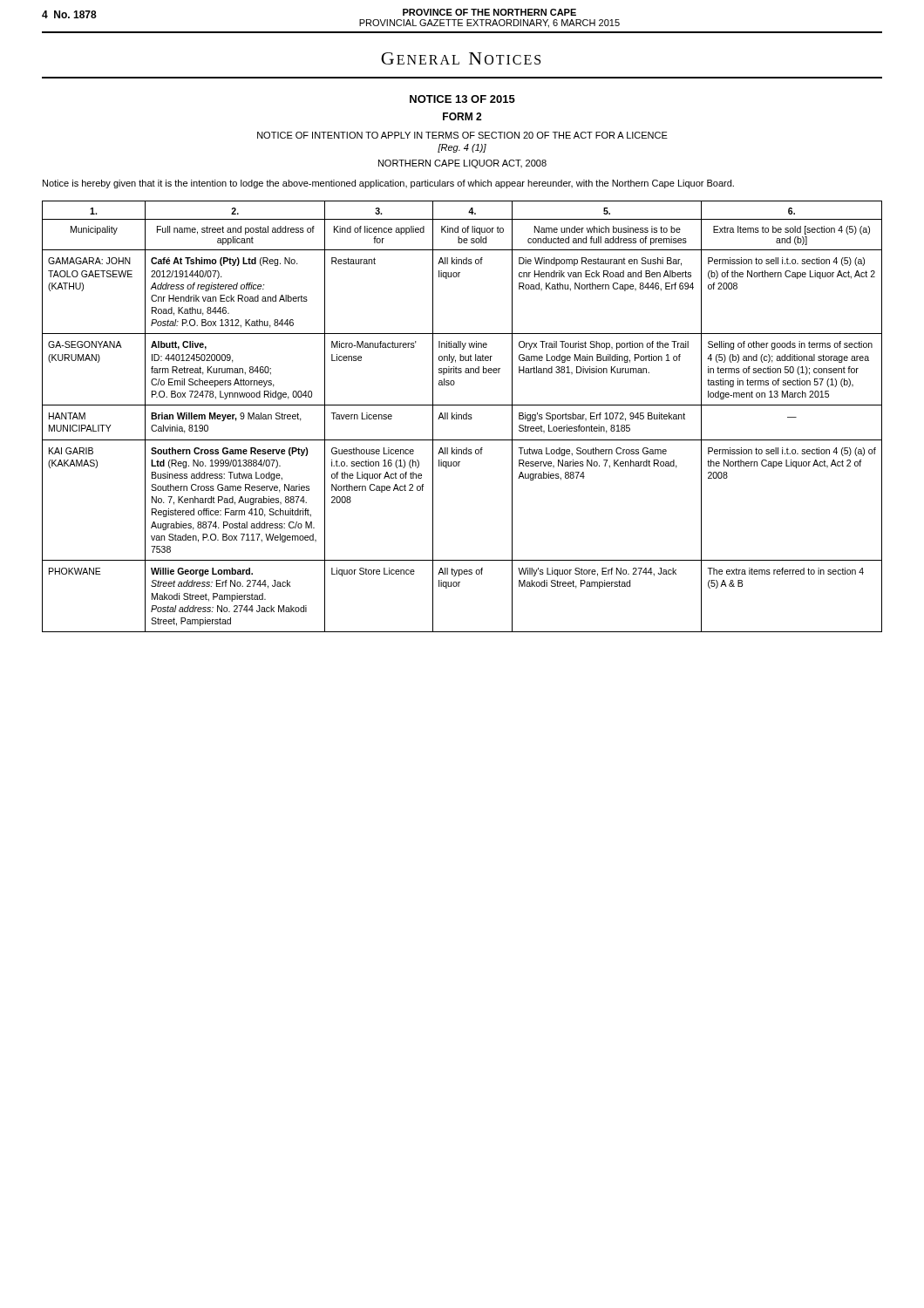The image size is (924, 1308).
Task: Locate the text block containing "Notice is hereby given"
Action: coord(388,183)
